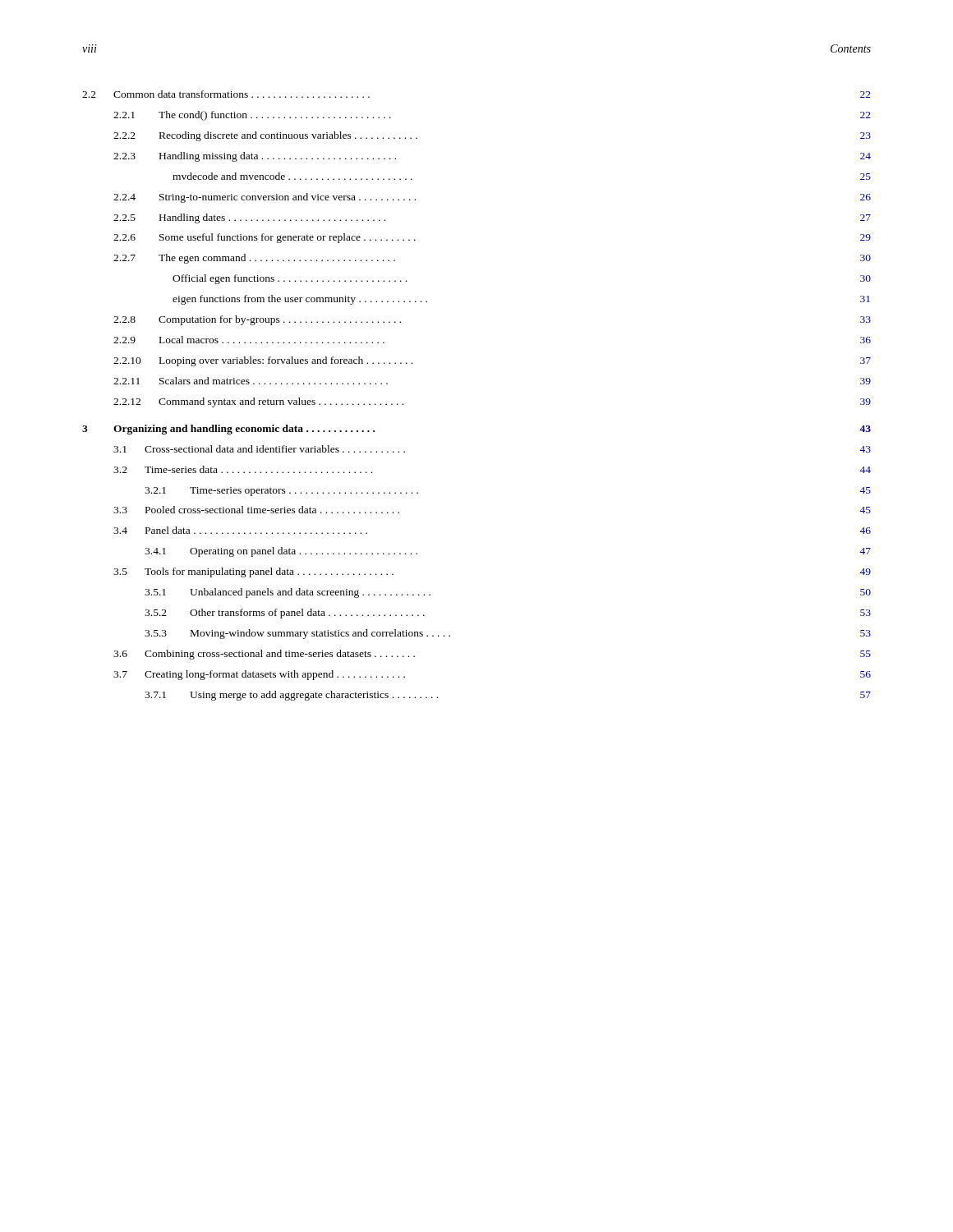This screenshot has width=953, height=1232.
Task: Navigate to the element starting "2.2.9 Local macros . ."
Action: tap(125, 340)
